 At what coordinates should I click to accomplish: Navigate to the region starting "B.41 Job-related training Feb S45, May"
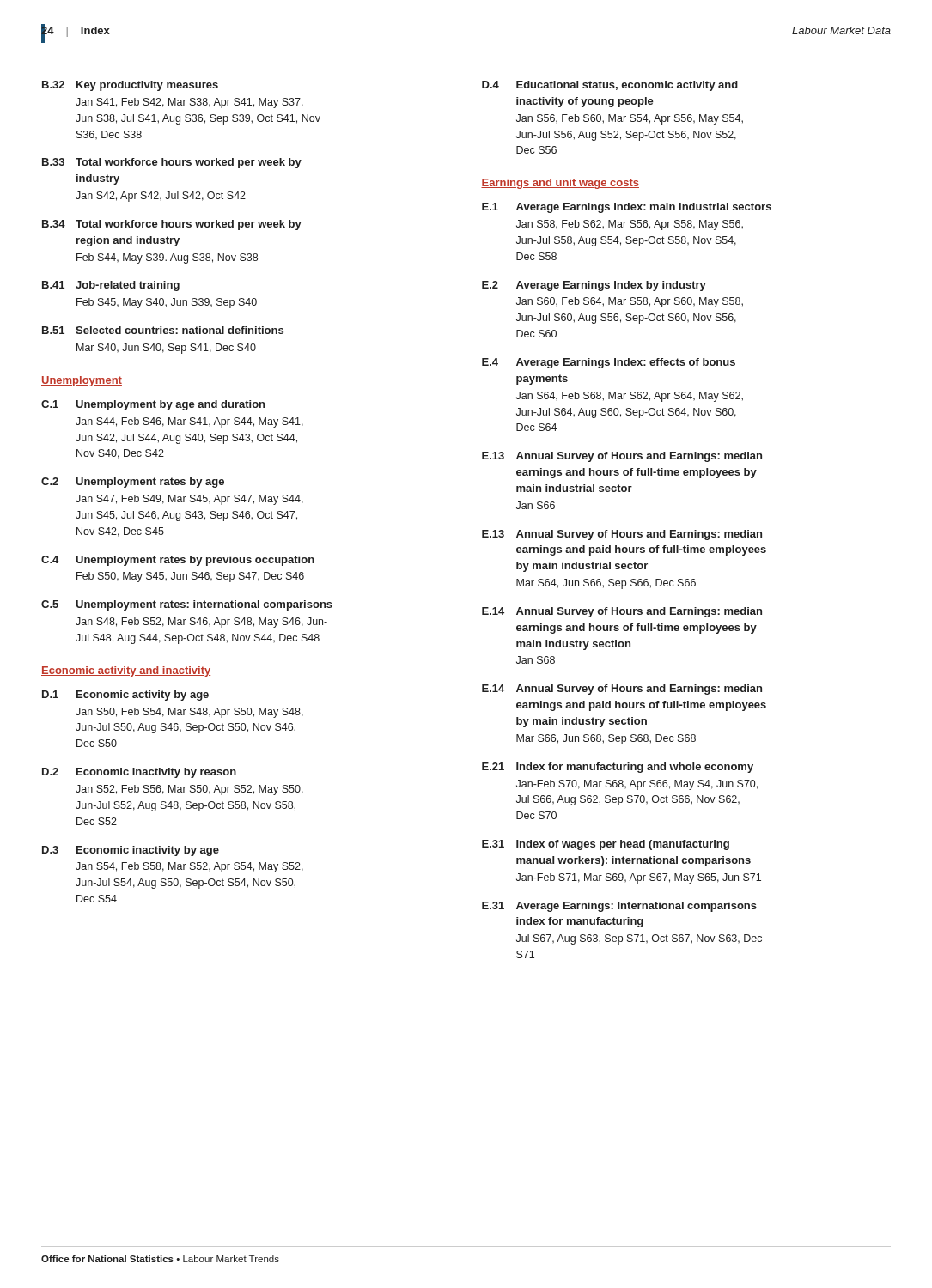(x=246, y=294)
